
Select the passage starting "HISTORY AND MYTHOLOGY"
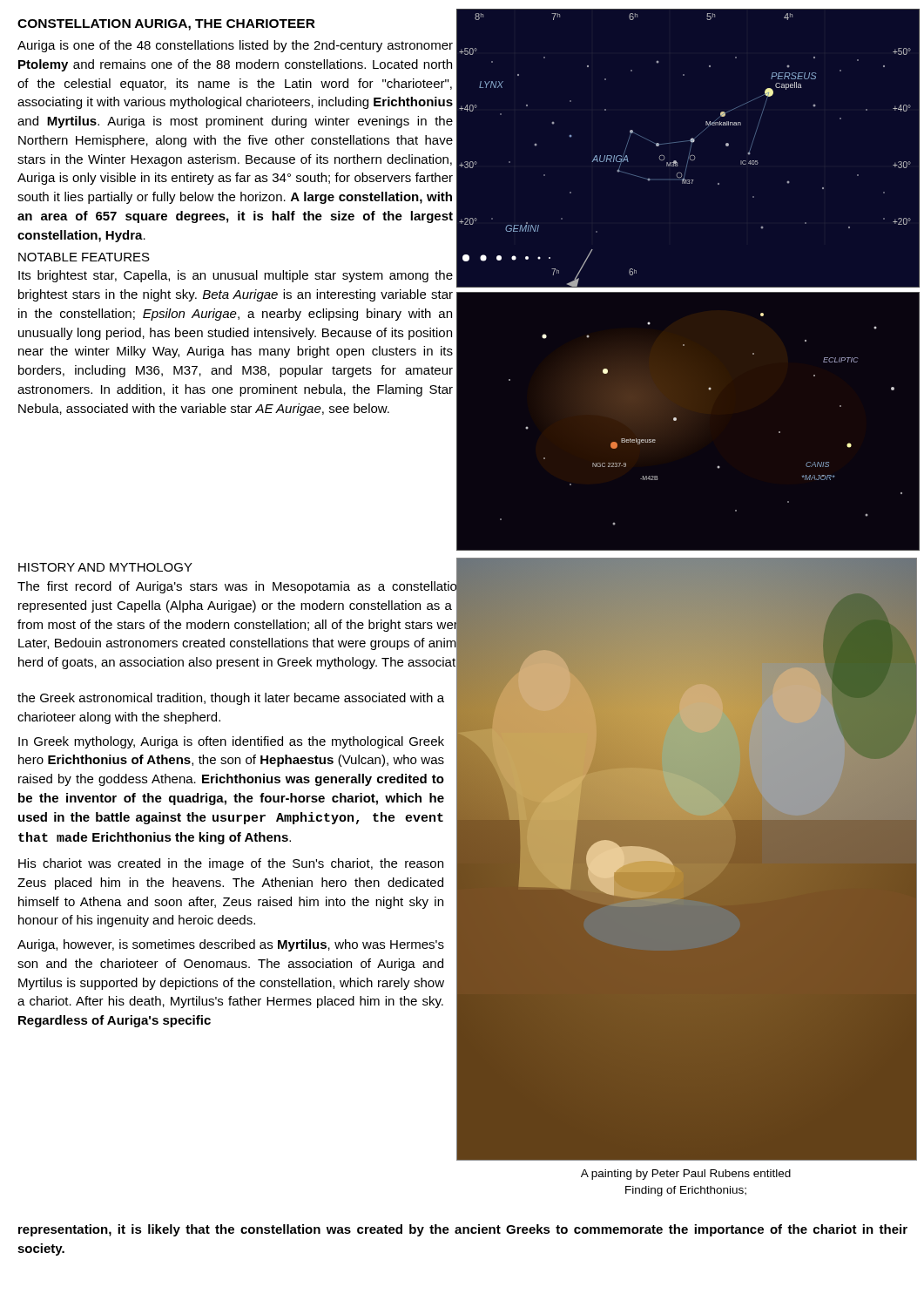click(x=105, y=567)
